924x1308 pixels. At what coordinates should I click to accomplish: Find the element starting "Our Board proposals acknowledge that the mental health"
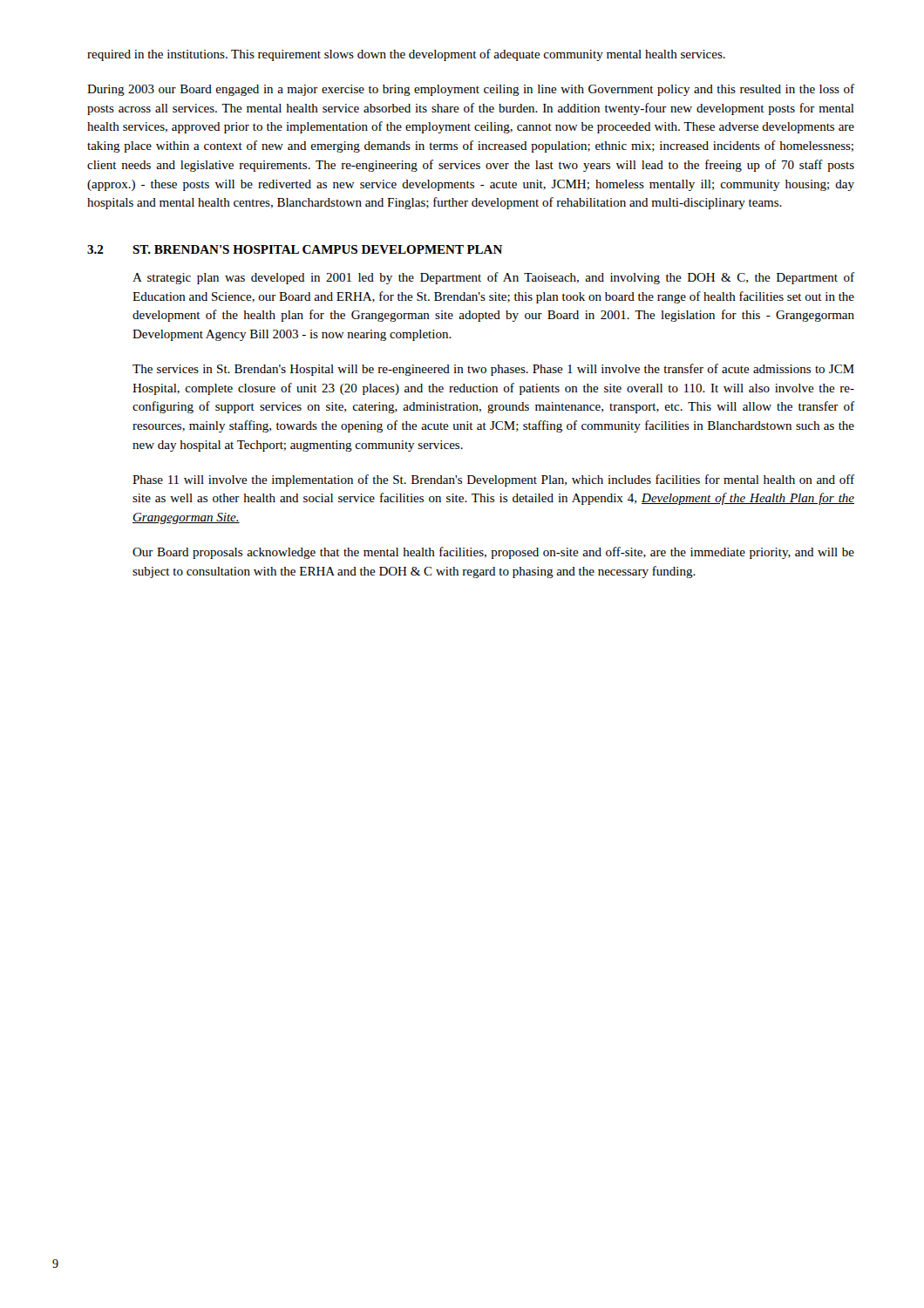tap(493, 561)
